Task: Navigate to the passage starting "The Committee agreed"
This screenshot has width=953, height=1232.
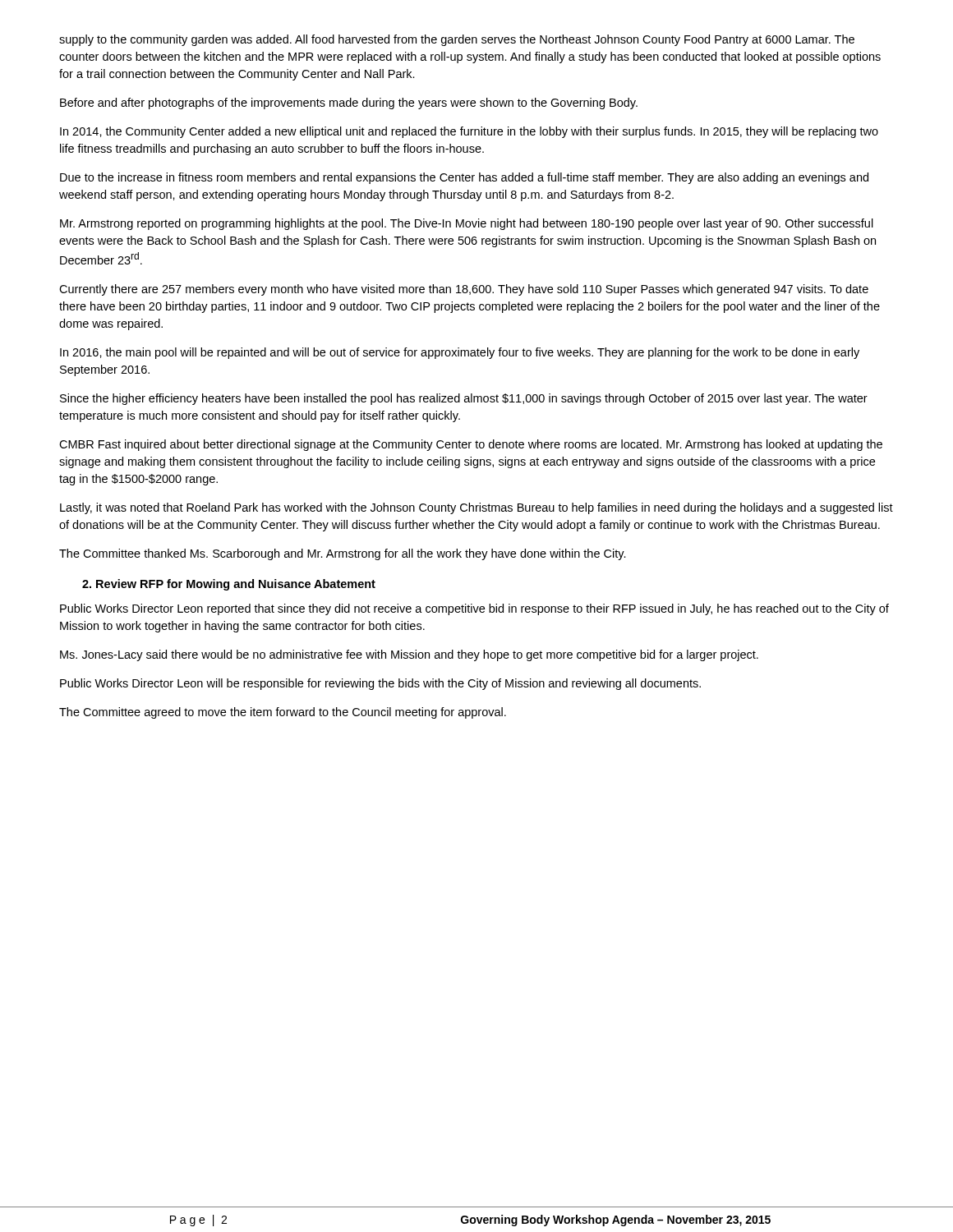Action: pyautogui.click(x=283, y=712)
